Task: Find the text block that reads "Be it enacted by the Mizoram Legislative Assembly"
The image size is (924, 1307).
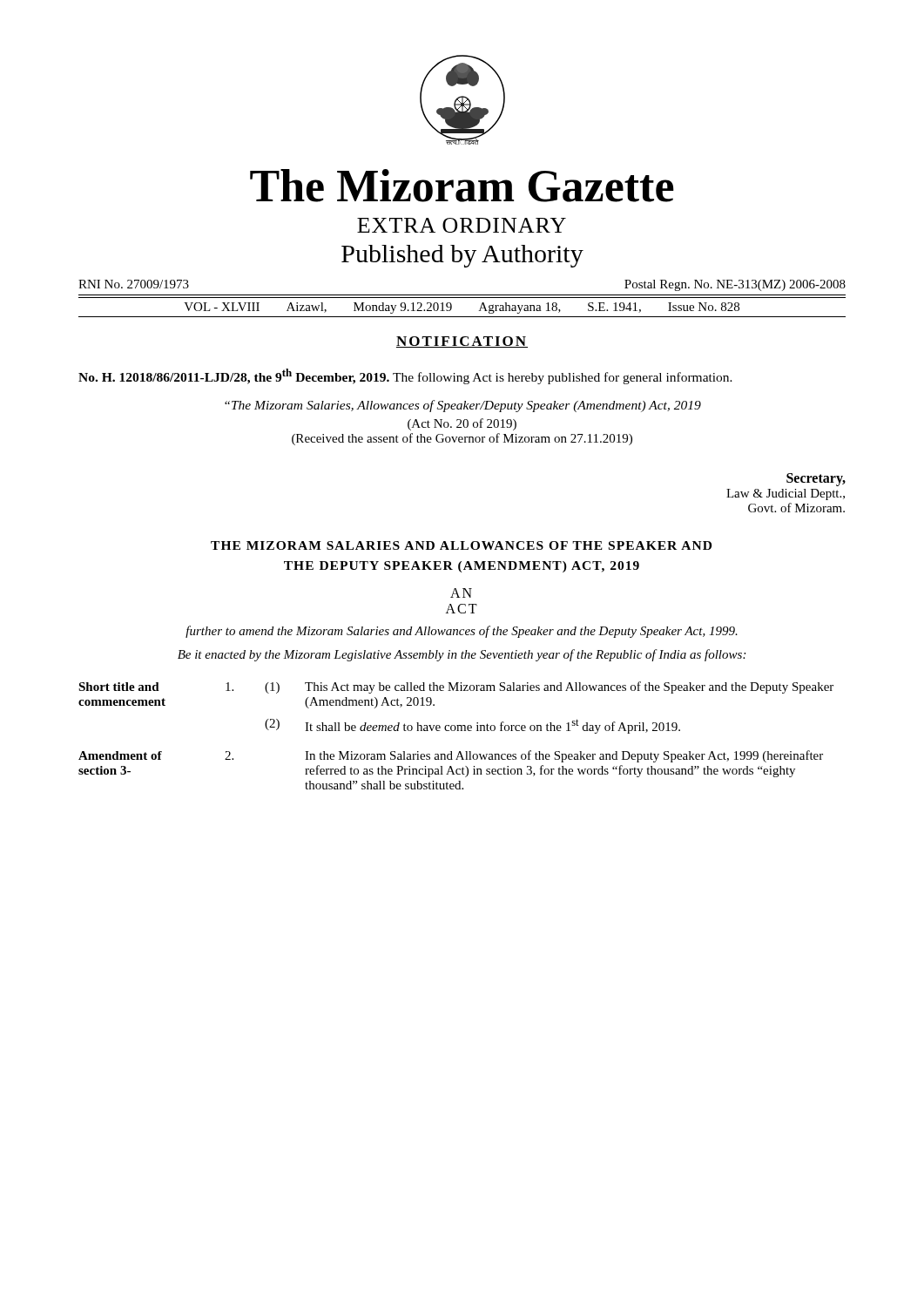Action: click(x=462, y=655)
